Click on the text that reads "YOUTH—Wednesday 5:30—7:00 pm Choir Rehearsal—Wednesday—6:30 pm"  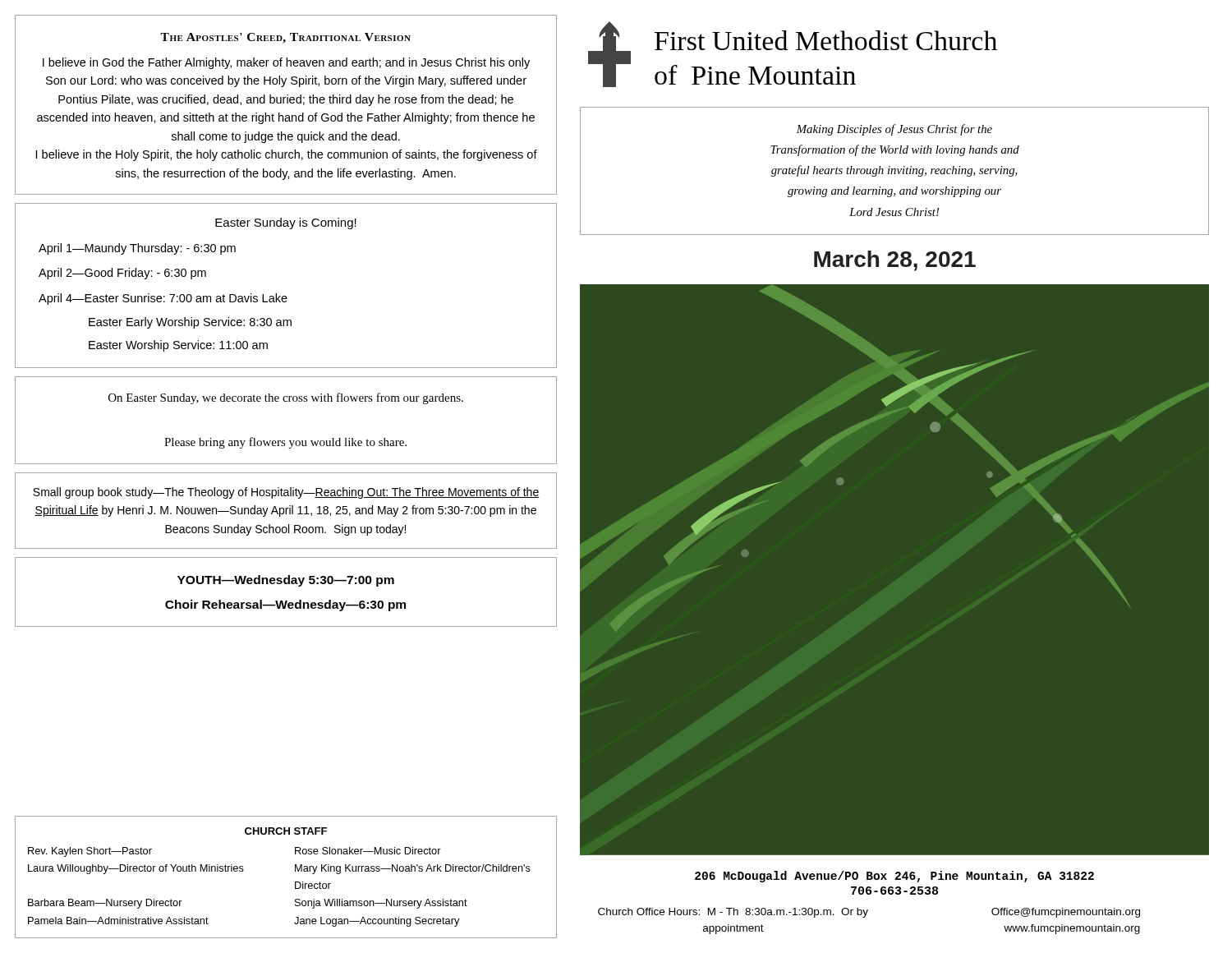pos(286,592)
